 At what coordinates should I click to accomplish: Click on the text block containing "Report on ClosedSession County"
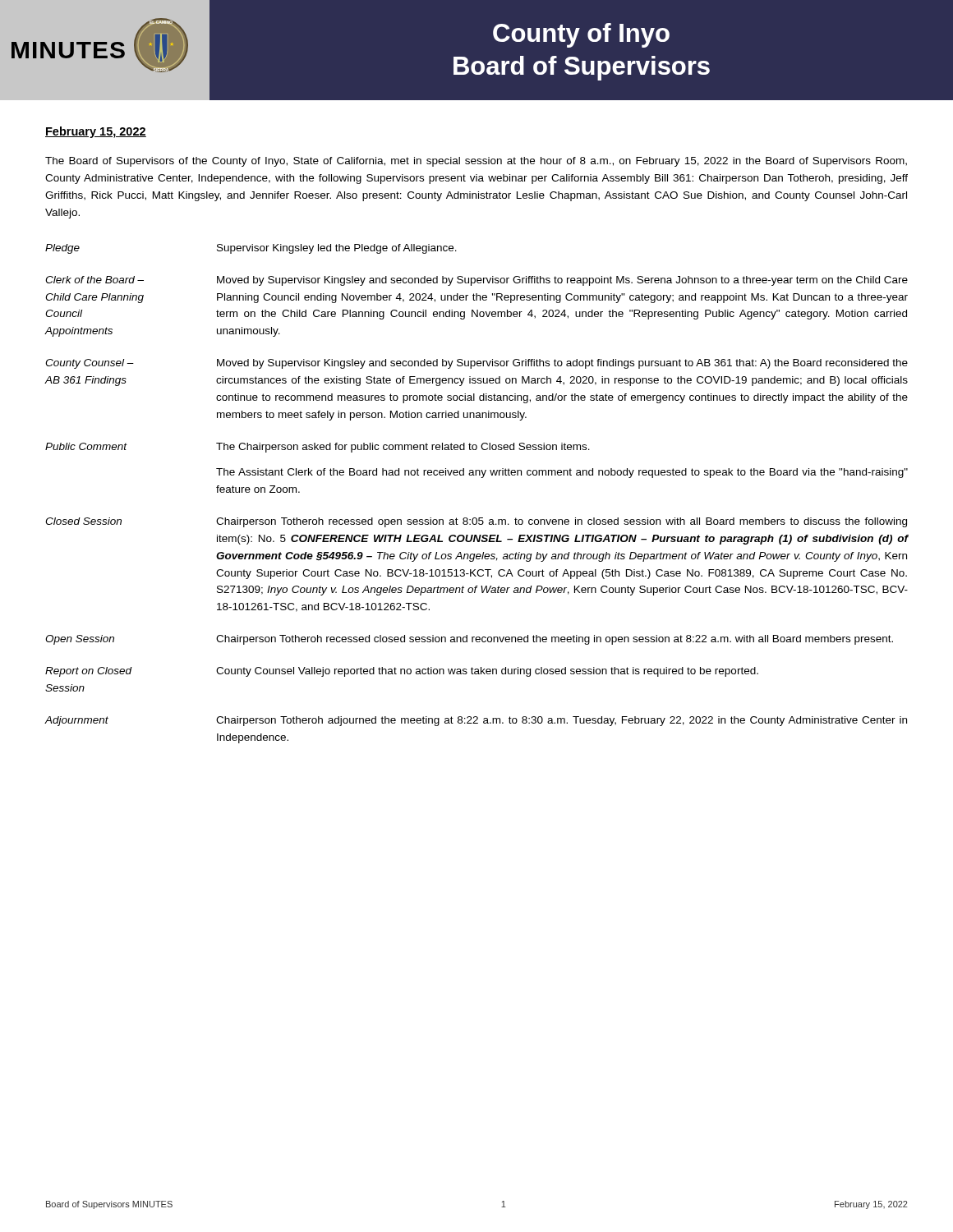pyautogui.click(x=476, y=680)
